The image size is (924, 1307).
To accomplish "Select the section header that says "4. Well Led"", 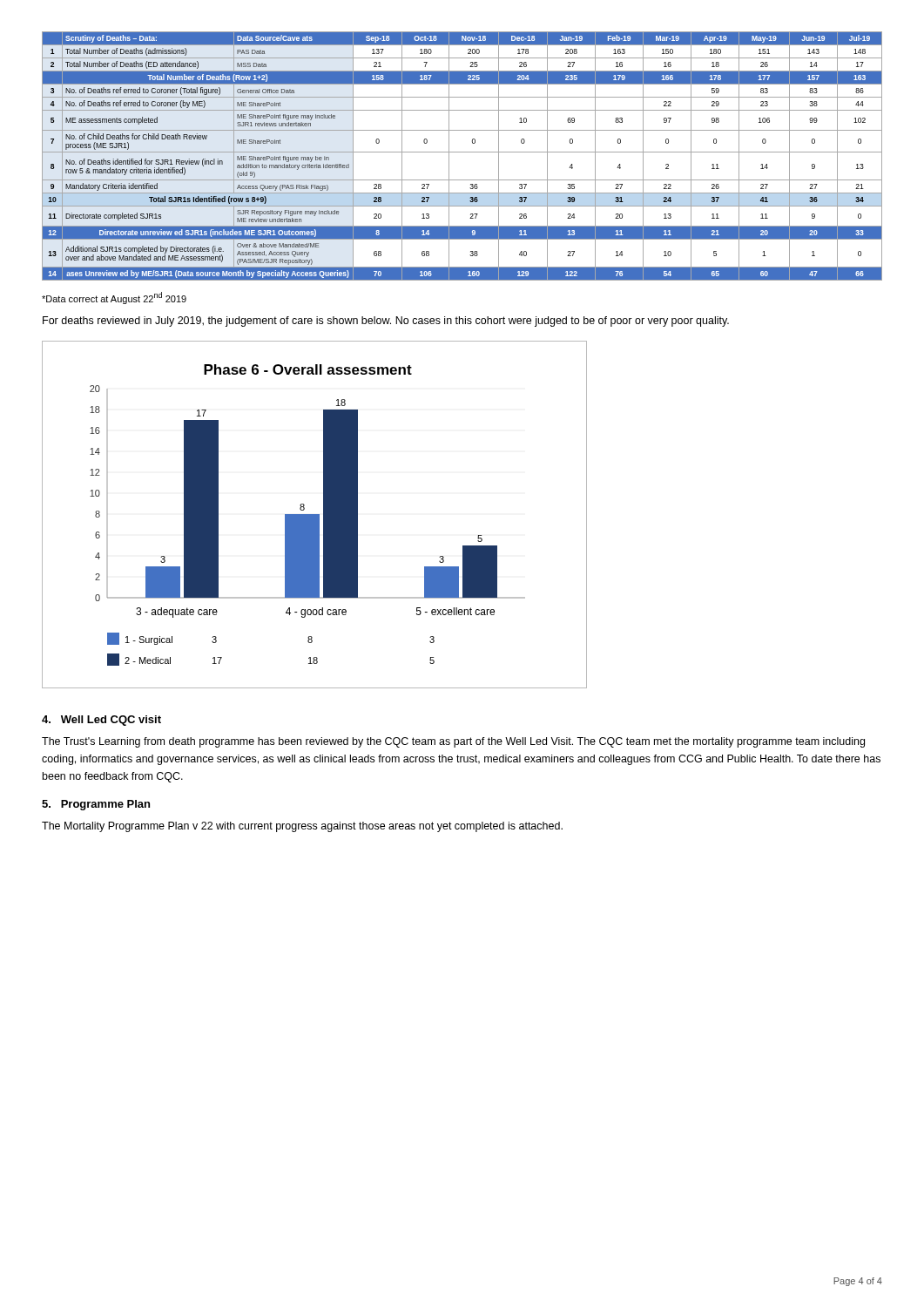I will [101, 720].
